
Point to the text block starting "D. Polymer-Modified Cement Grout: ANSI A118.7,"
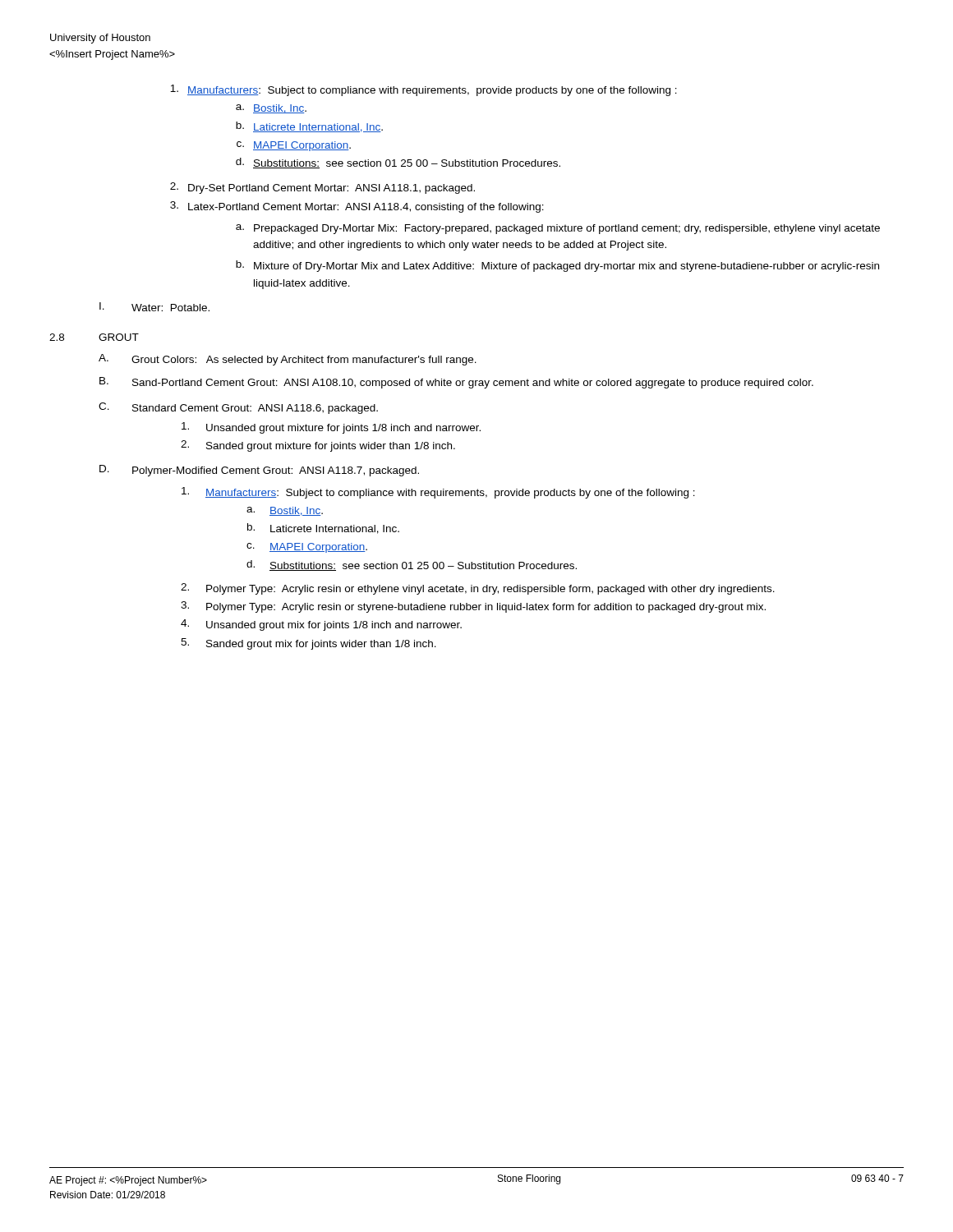click(x=259, y=471)
